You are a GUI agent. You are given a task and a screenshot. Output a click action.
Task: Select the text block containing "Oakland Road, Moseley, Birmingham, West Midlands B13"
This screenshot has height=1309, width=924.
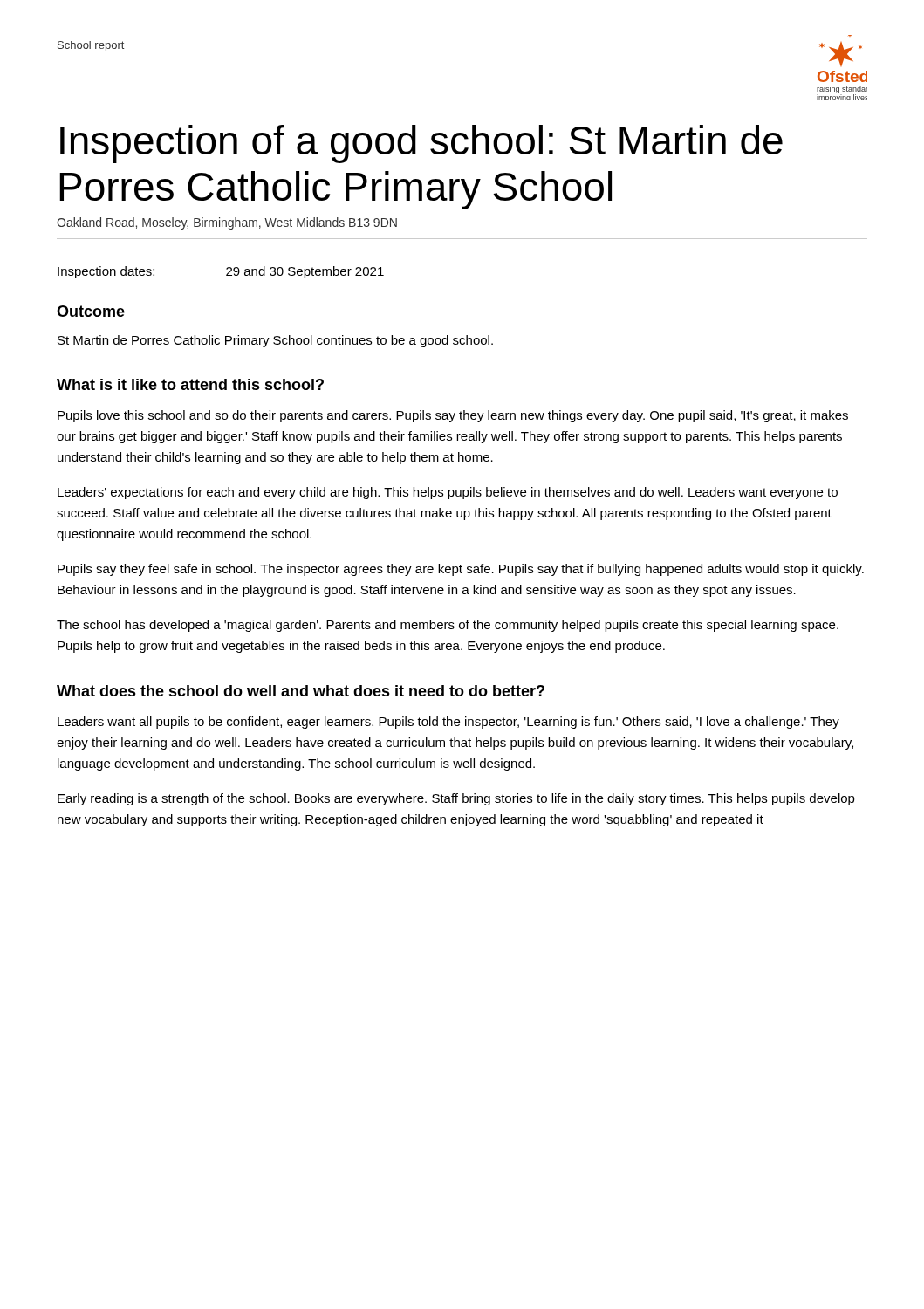[227, 222]
